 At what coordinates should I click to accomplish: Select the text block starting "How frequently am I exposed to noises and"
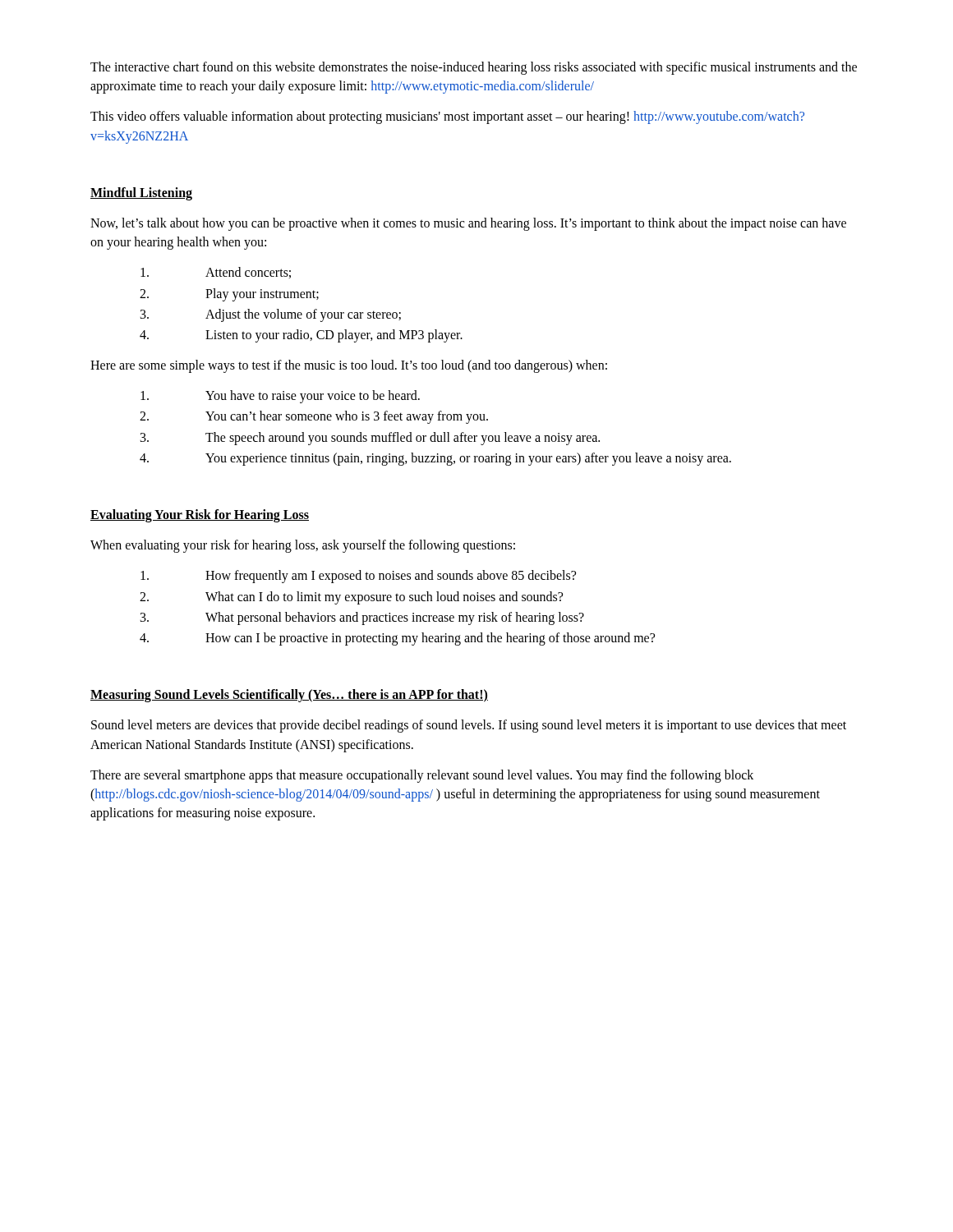click(x=476, y=576)
